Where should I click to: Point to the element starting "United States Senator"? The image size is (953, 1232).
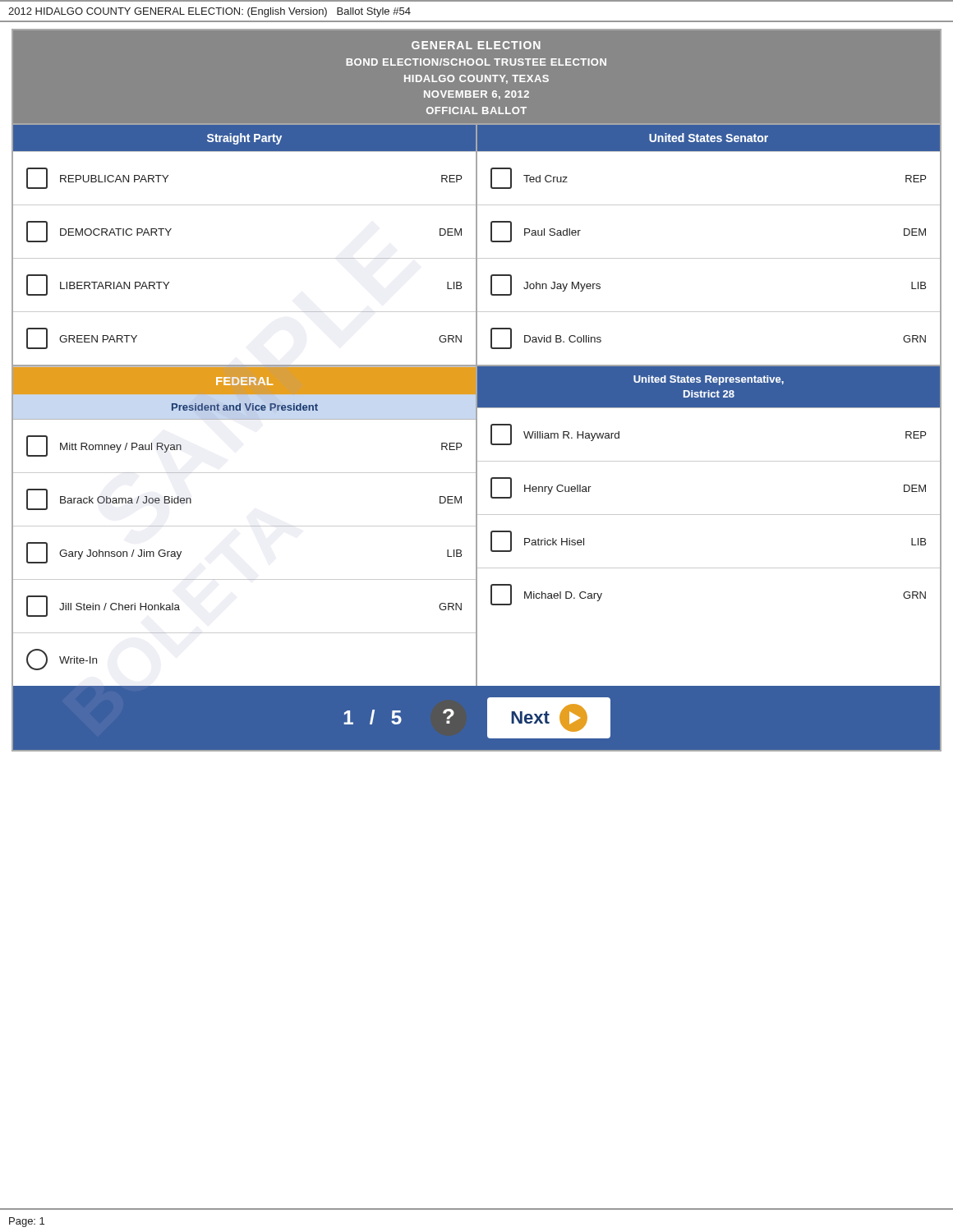[709, 138]
